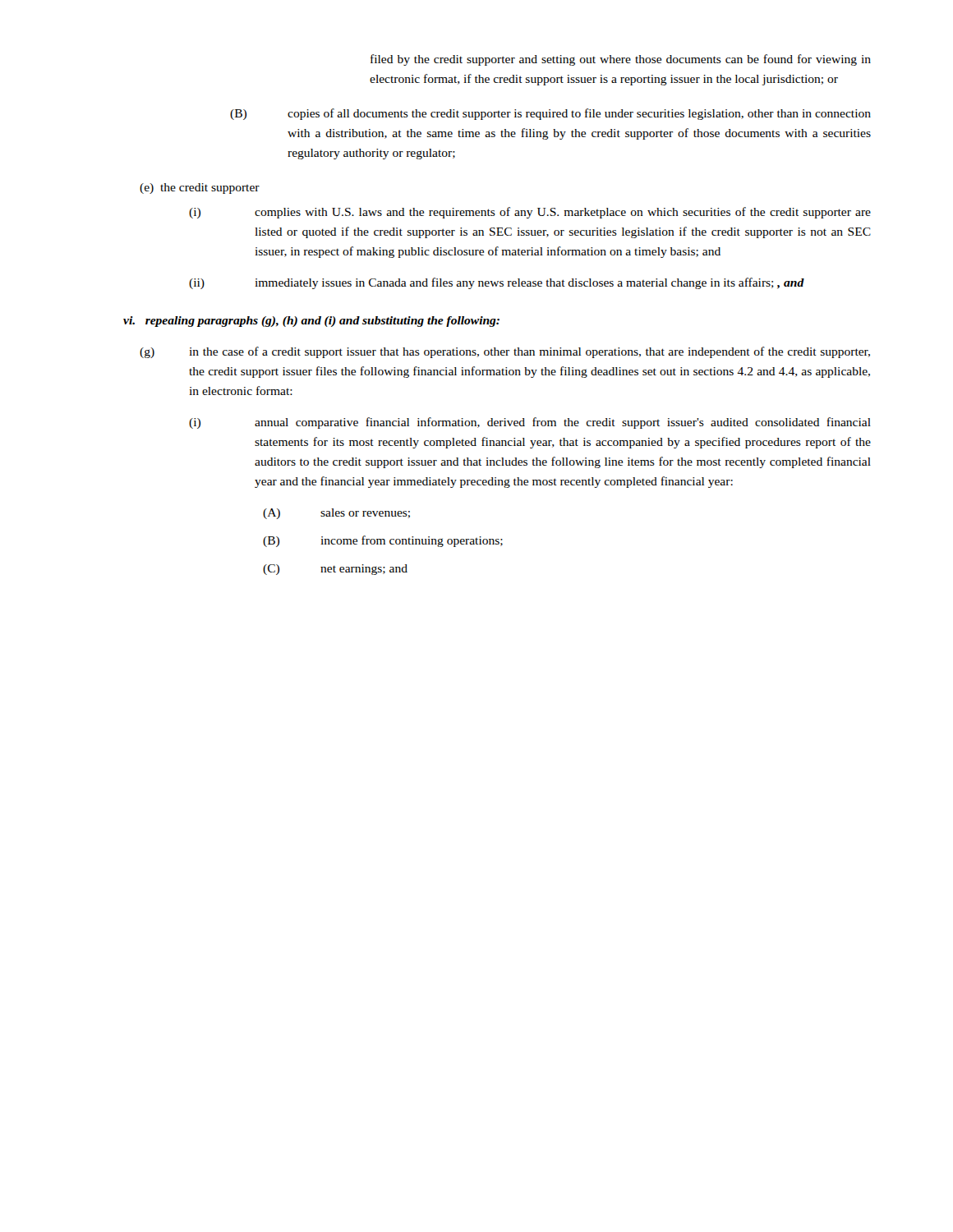Find the text starting "(B) income from continuing"
The image size is (953, 1232).
[x=383, y=541]
